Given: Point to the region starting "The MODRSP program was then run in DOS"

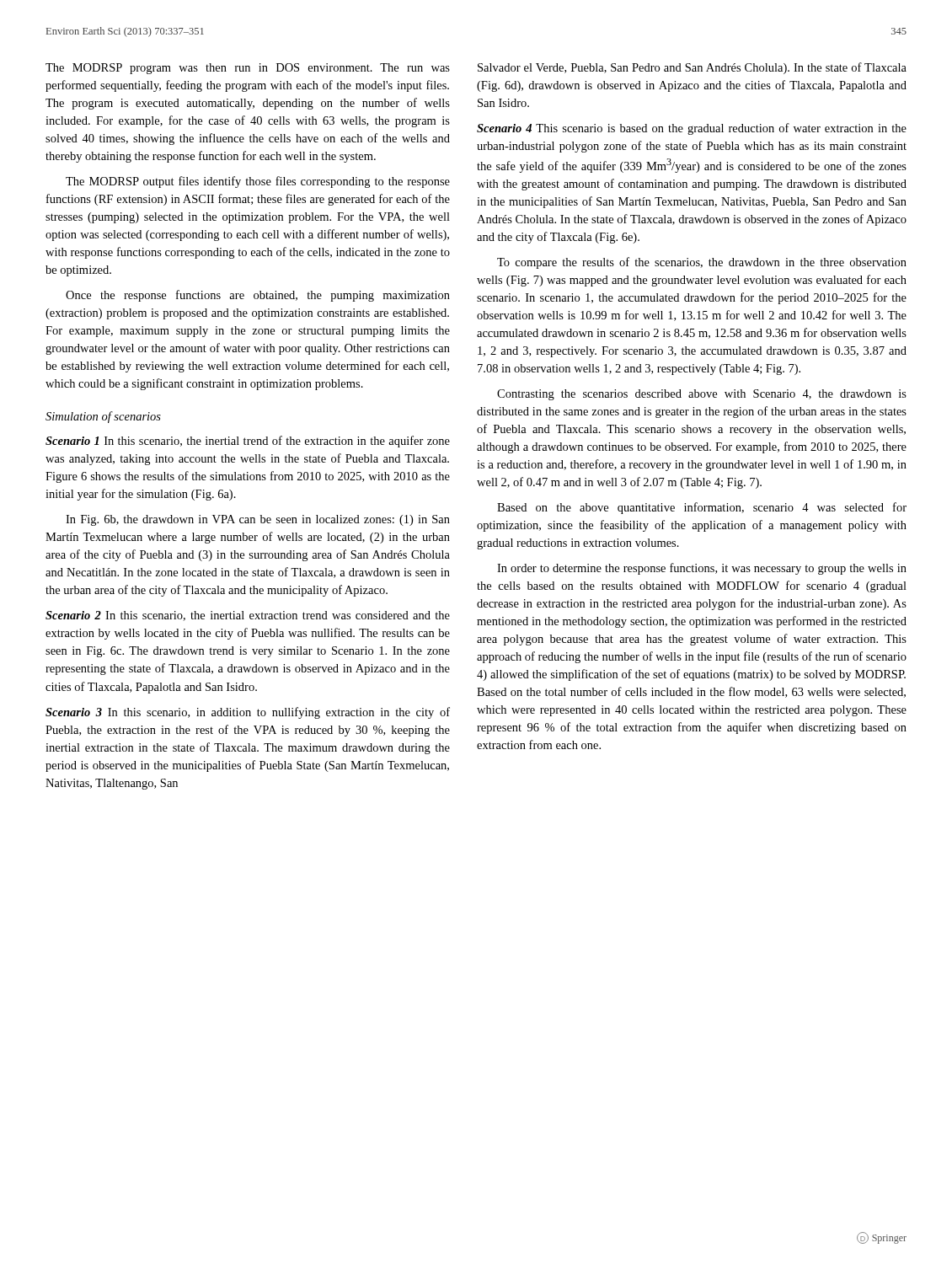Looking at the screenshot, I should pyautogui.click(x=248, y=112).
